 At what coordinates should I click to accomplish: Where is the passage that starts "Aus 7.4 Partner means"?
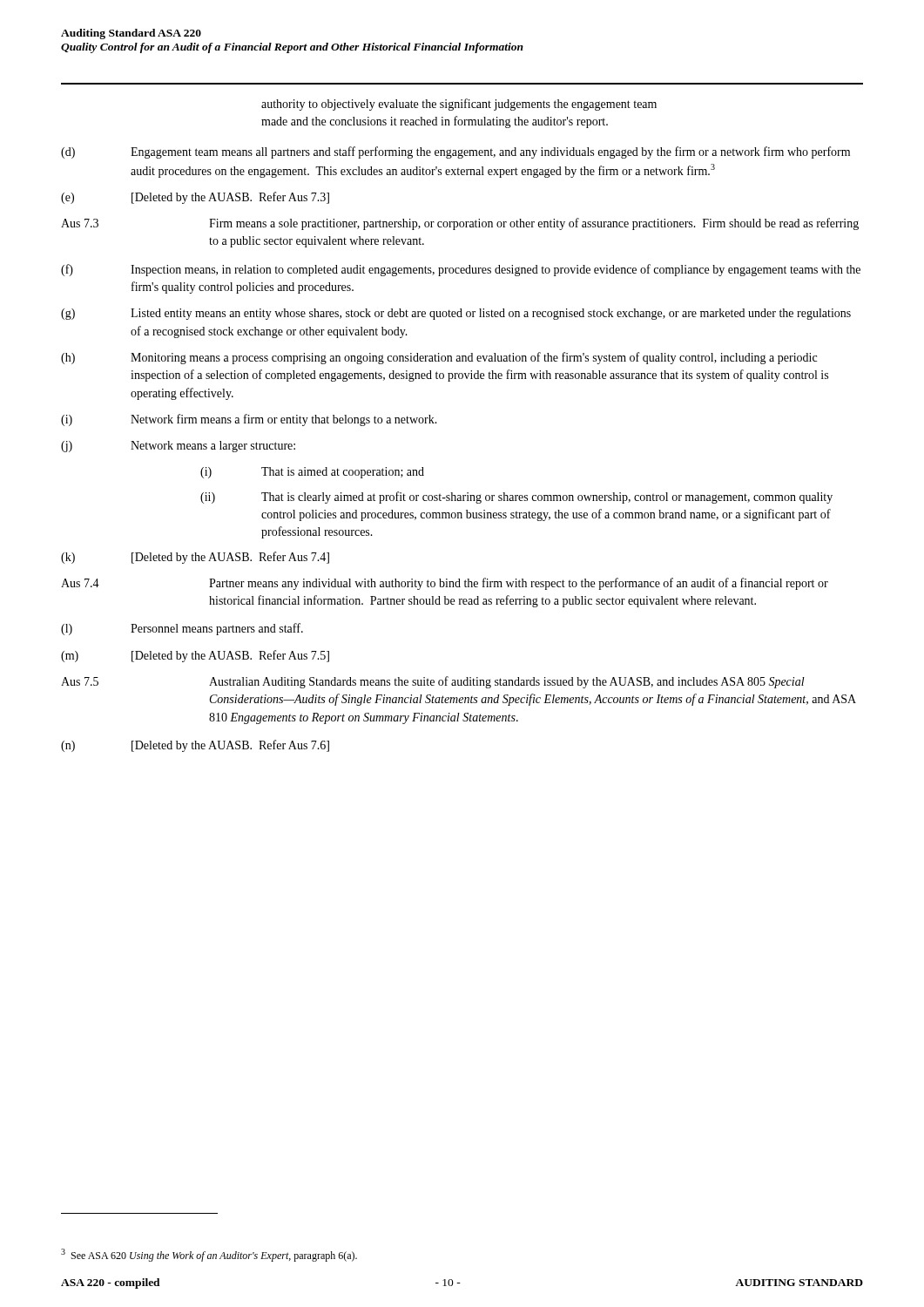pyautogui.click(x=462, y=593)
